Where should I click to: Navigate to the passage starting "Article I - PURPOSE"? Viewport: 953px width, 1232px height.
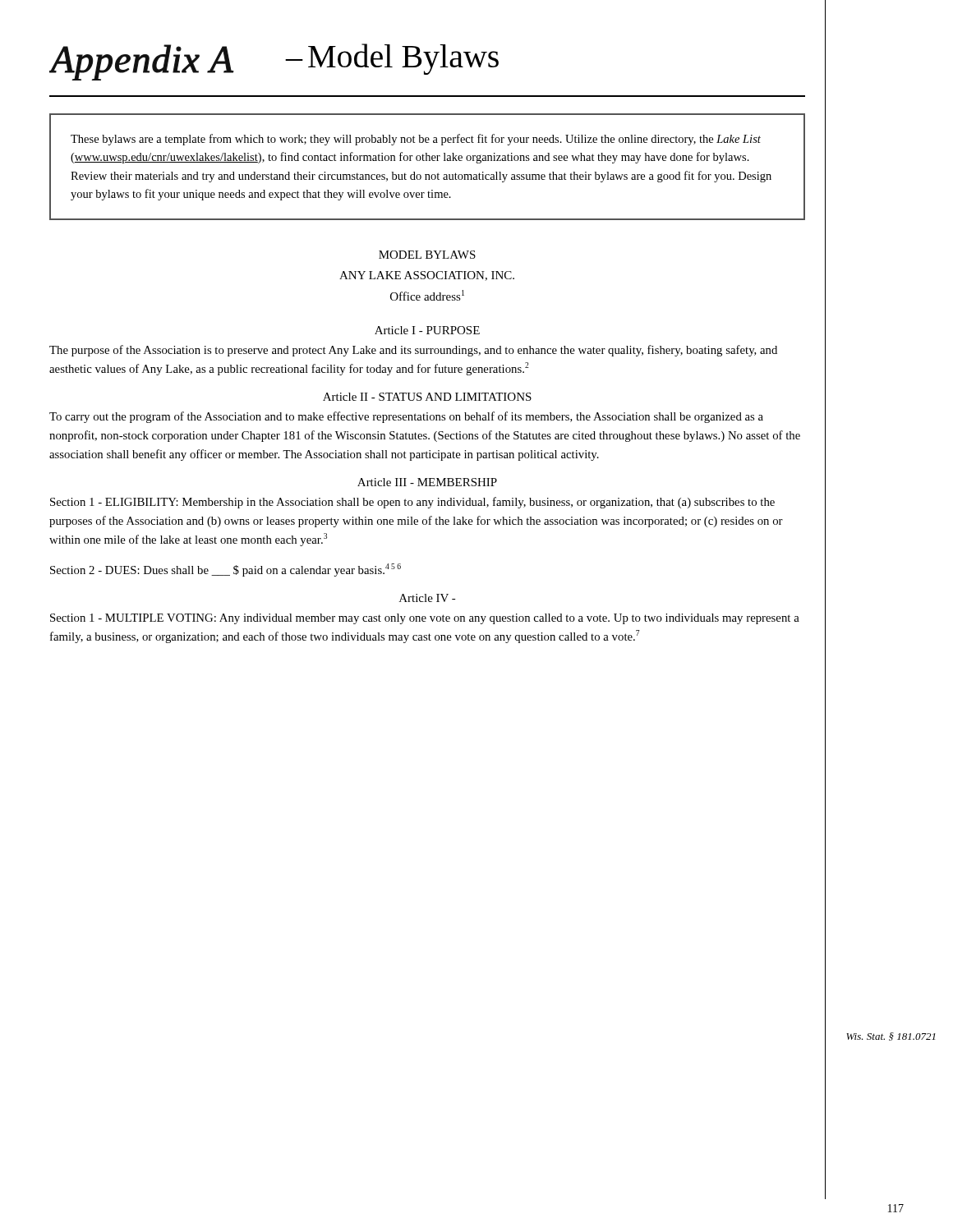point(427,330)
